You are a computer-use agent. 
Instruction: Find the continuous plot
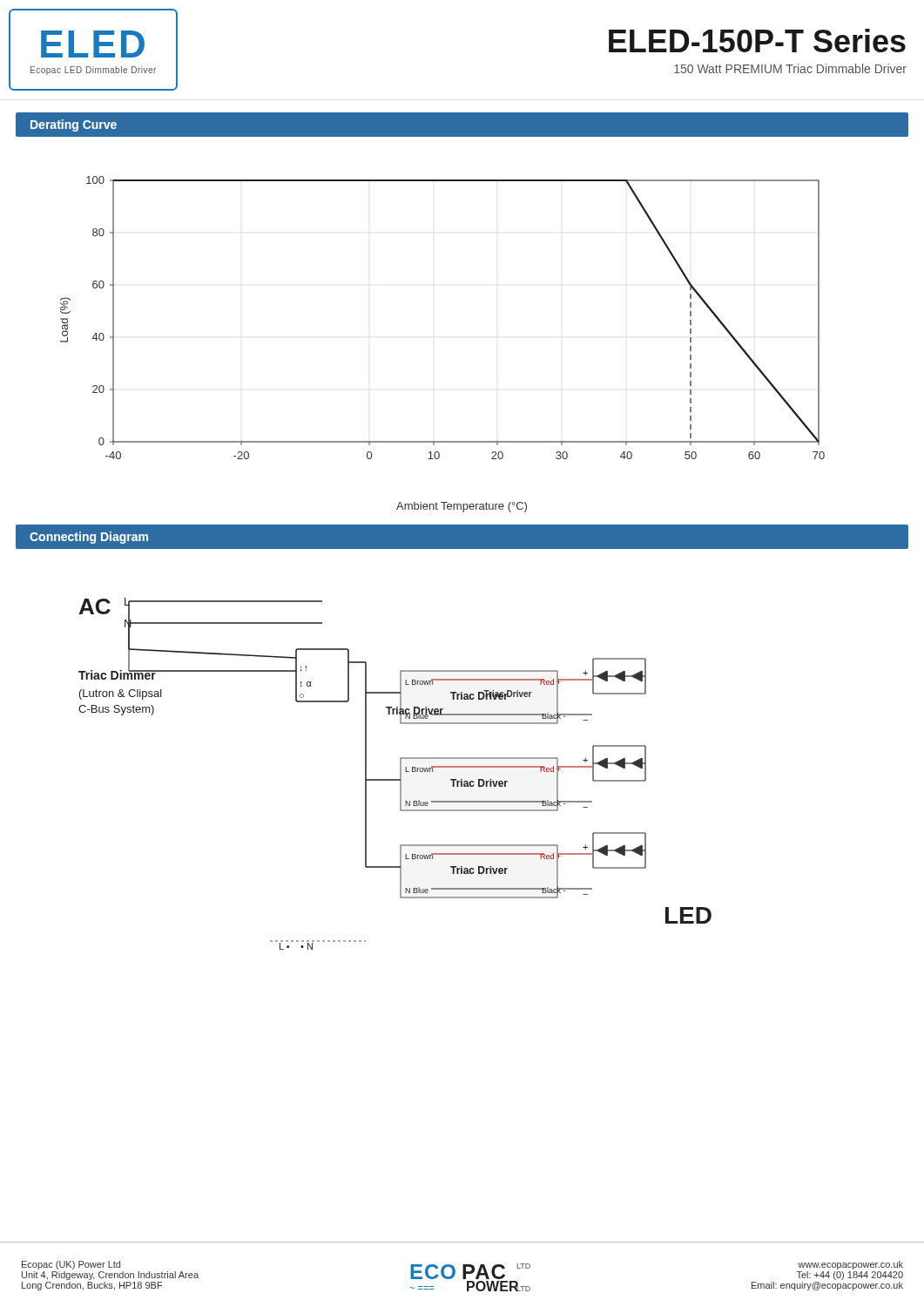[x=462, y=322]
